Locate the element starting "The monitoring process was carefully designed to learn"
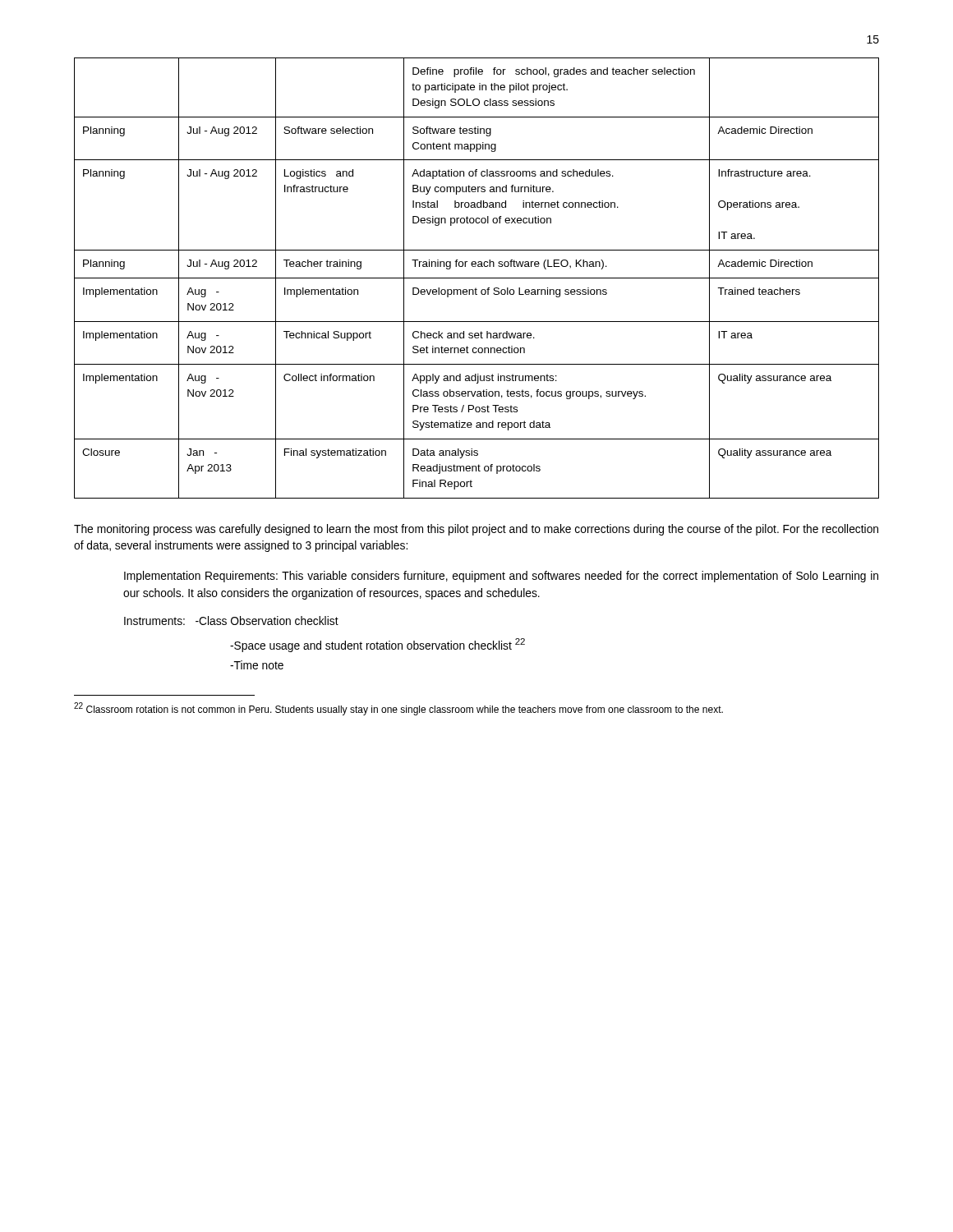The image size is (953, 1232). point(476,538)
